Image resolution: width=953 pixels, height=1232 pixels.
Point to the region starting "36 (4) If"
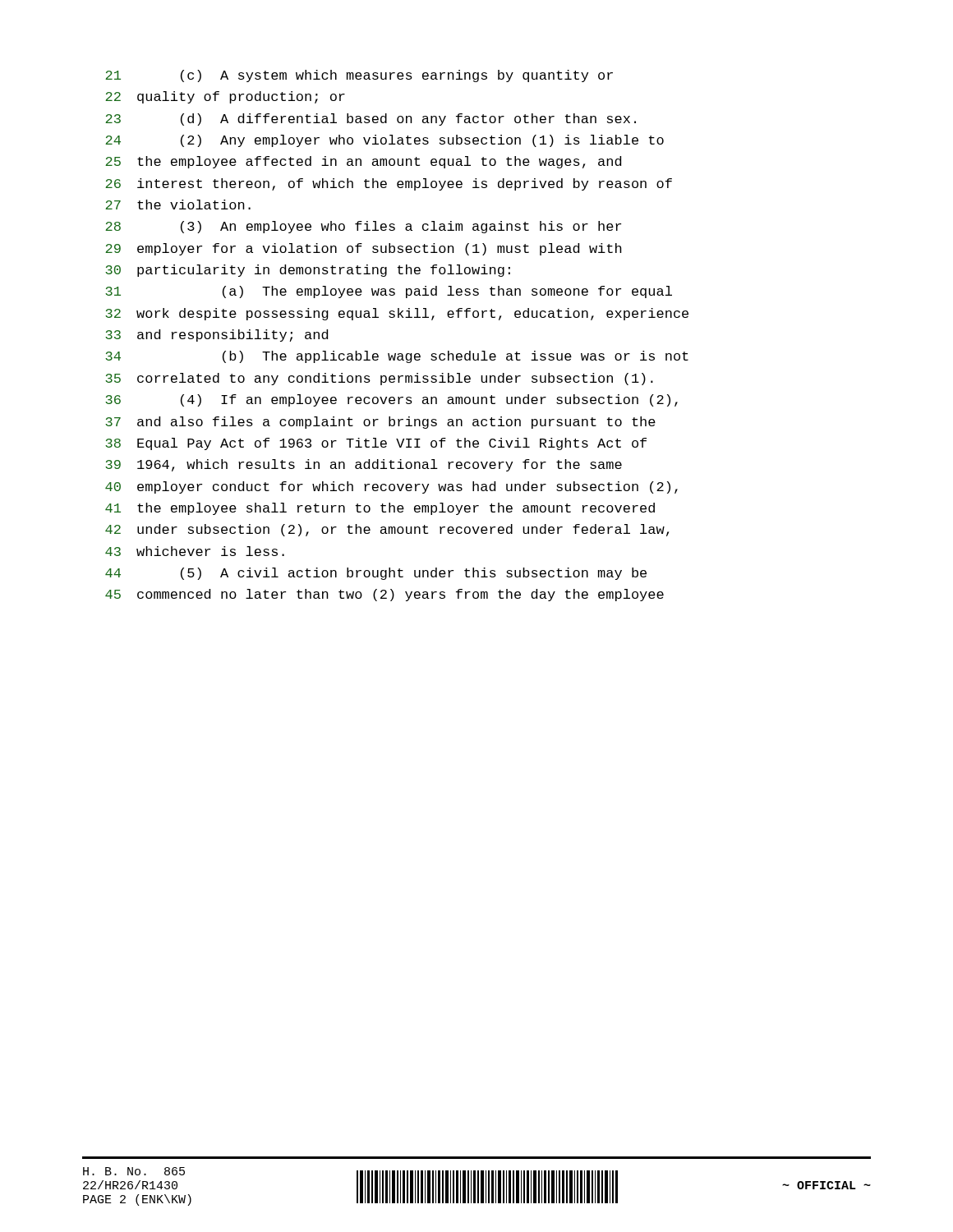point(476,401)
